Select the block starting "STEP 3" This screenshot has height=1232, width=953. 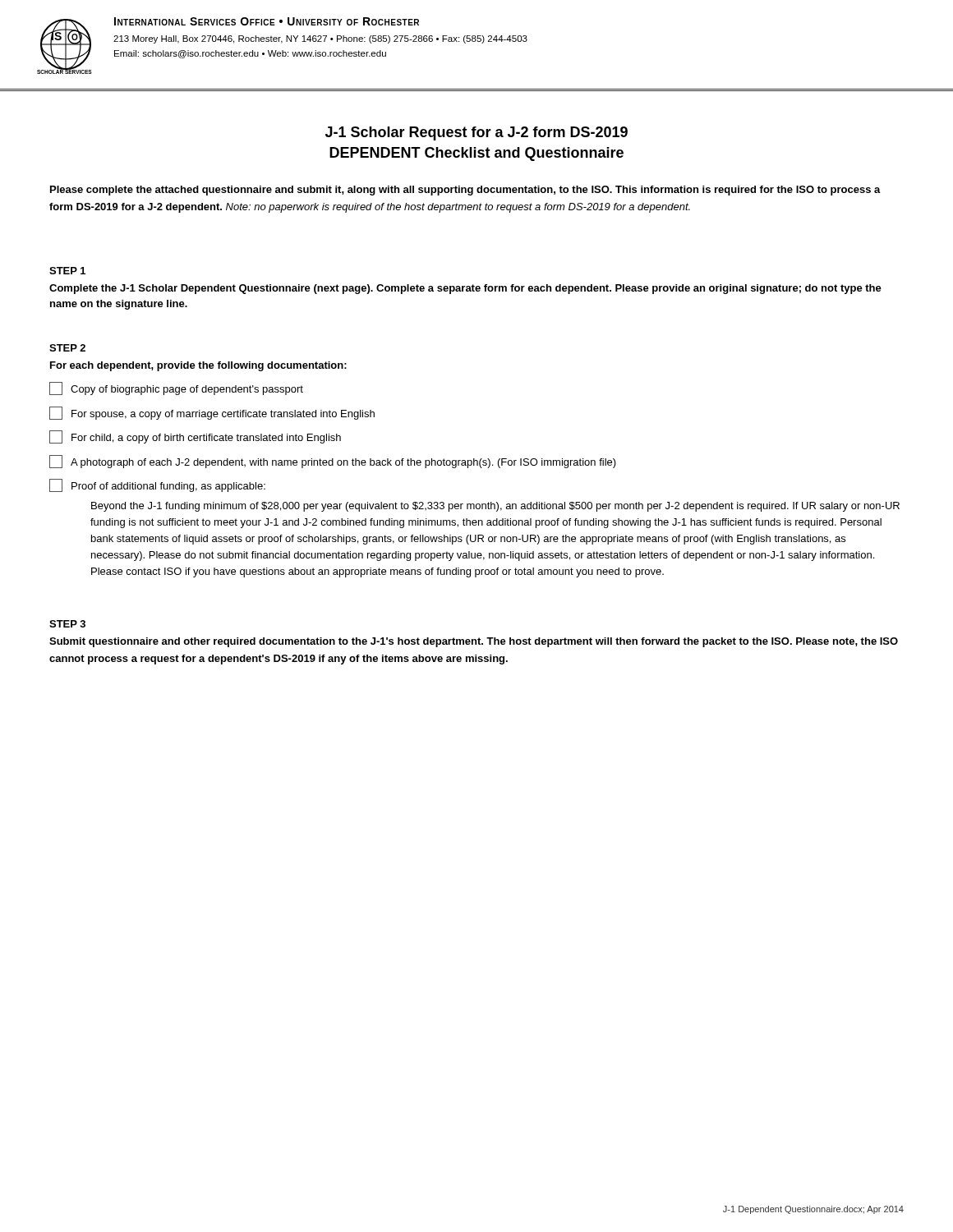click(x=68, y=624)
